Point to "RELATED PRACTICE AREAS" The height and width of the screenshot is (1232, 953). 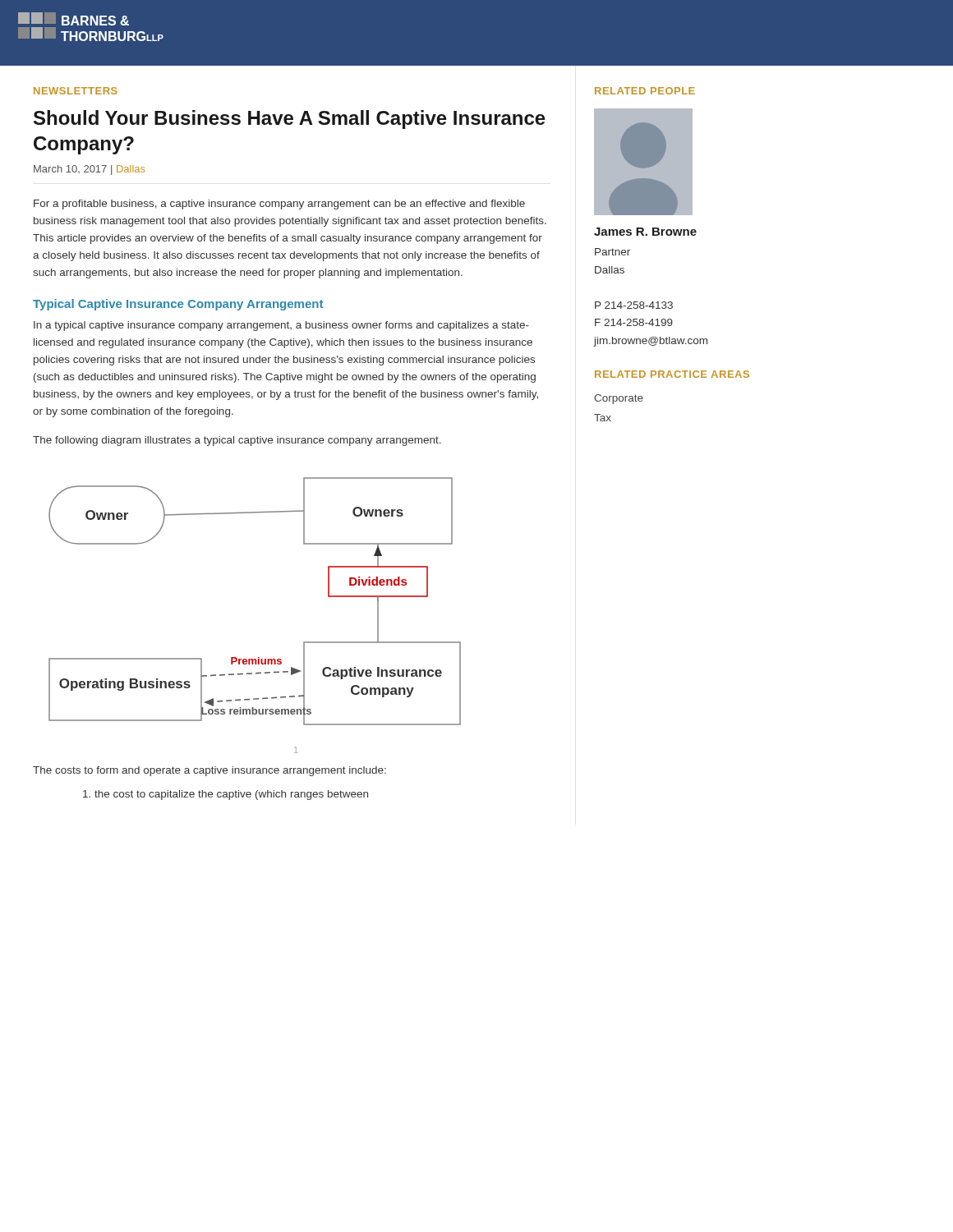672,374
